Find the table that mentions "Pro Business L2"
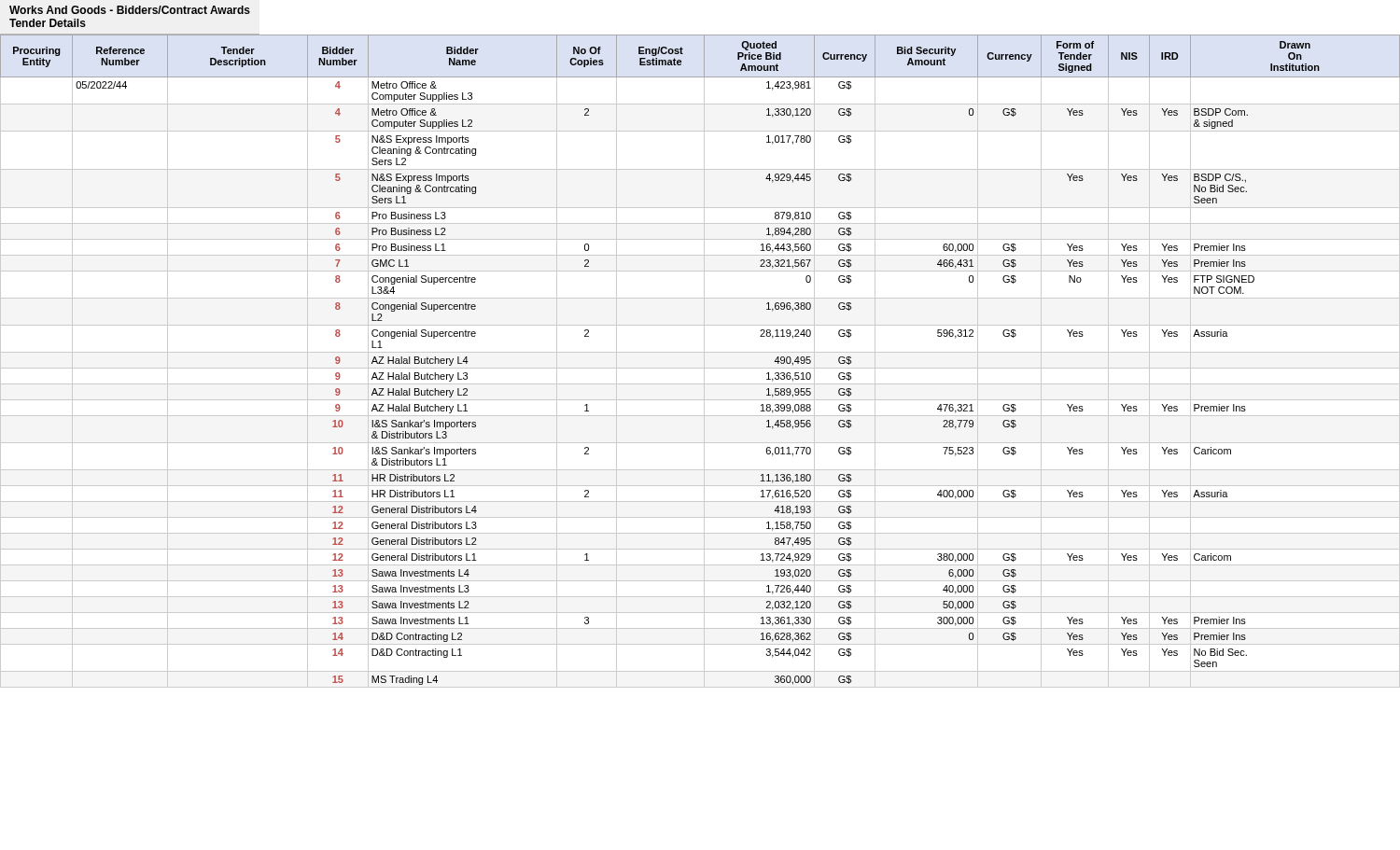Image resolution: width=1400 pixels, height=850 pixels. point(700,361)
